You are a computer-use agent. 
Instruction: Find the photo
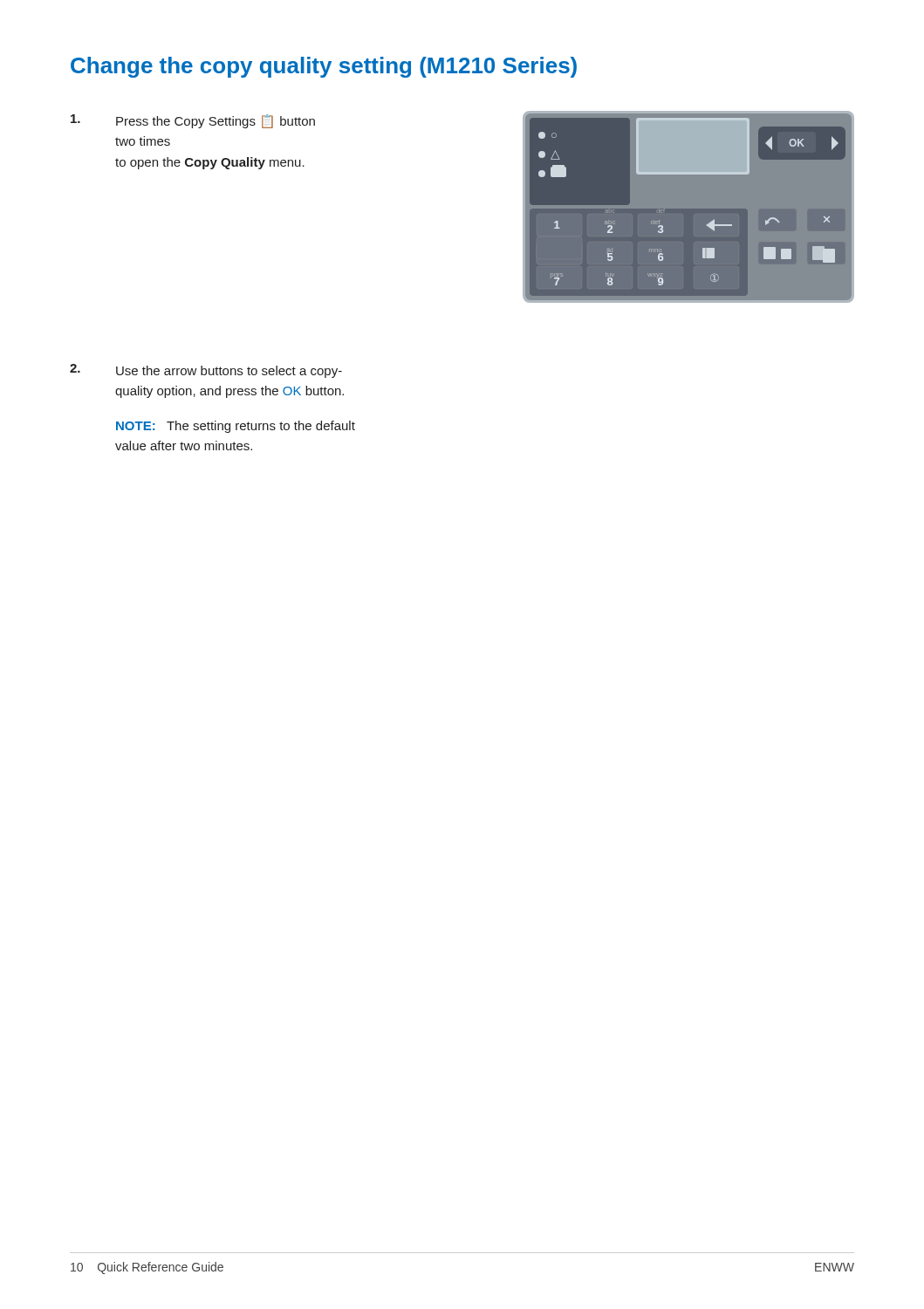tap(688, 207)
